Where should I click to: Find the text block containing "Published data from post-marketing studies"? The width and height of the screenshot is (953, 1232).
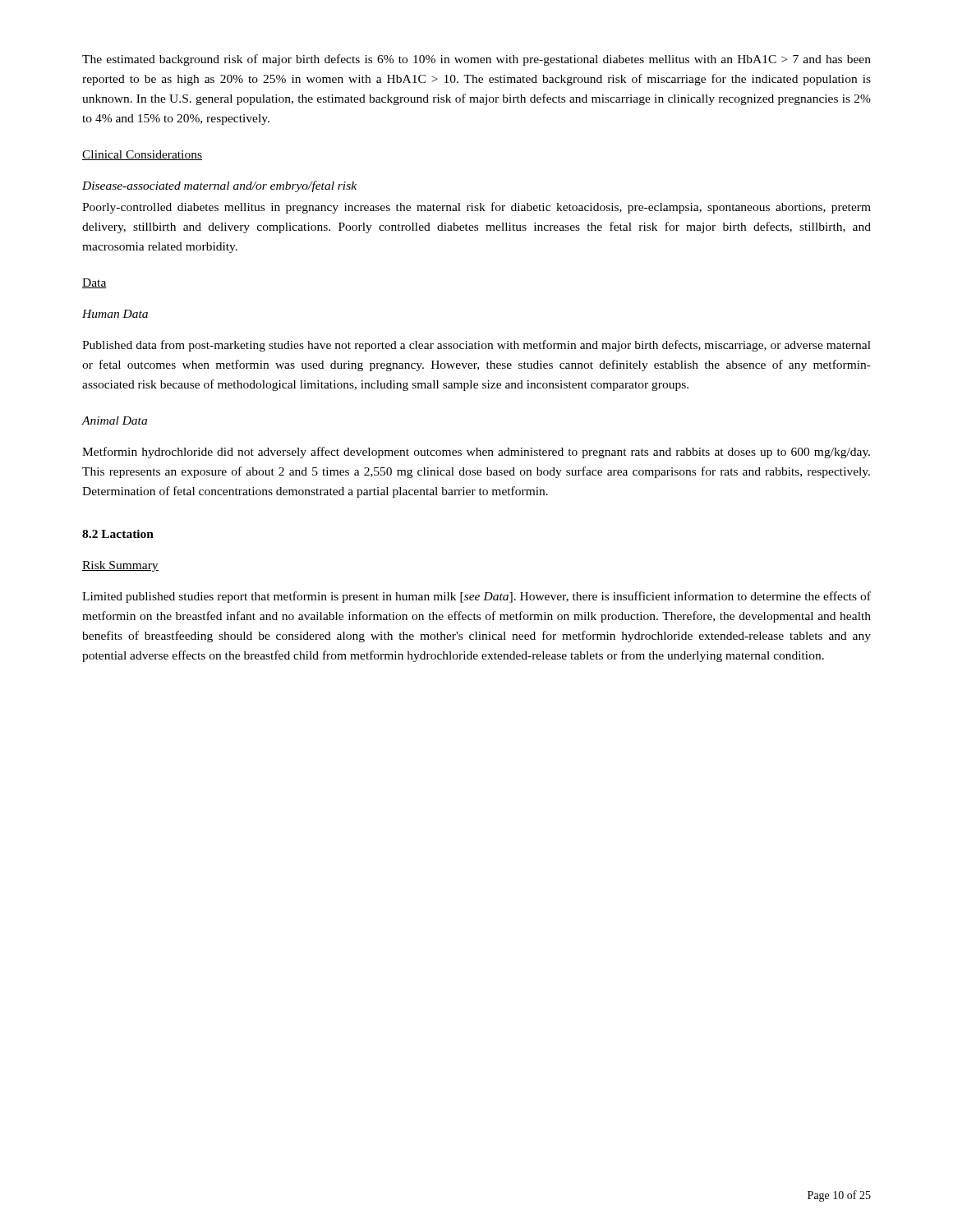476,364
